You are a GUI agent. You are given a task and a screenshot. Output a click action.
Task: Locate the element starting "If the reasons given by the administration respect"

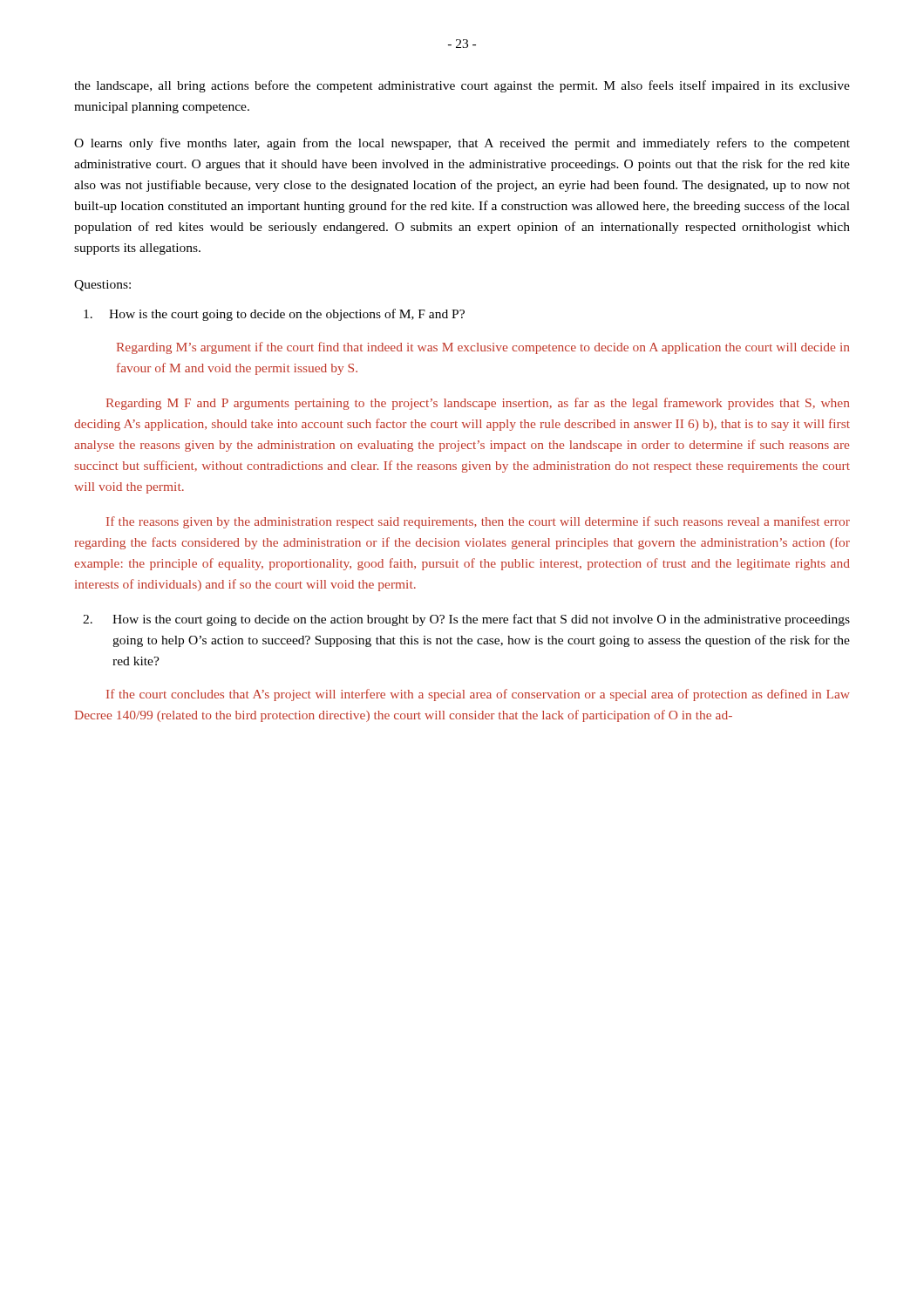[462, 553]
